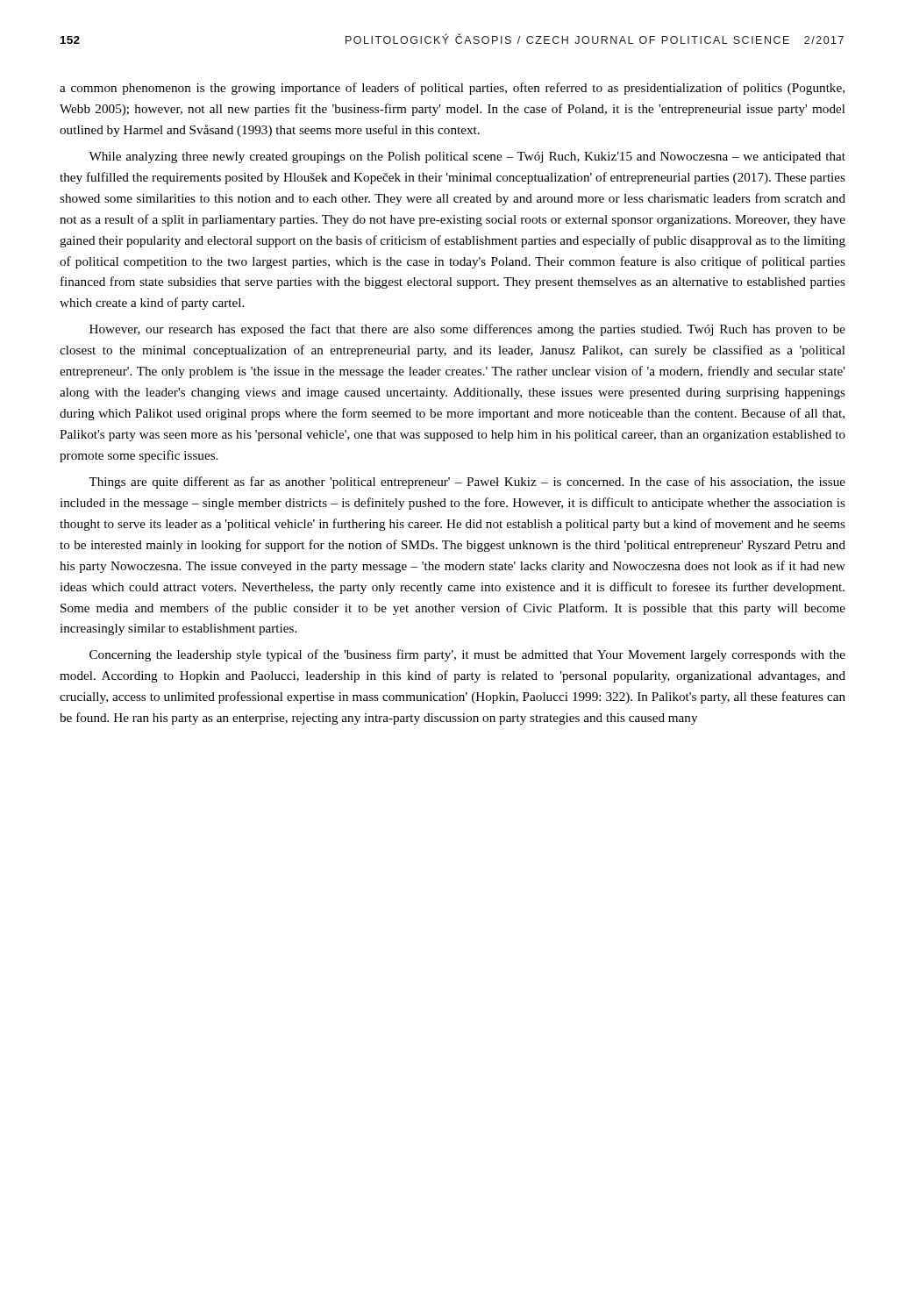The height and width of the screenshot is (1316, 905).
Task: Click the passage that begins "Things are quite different as"
Action: pyautogui.click(x=452, y=555)
